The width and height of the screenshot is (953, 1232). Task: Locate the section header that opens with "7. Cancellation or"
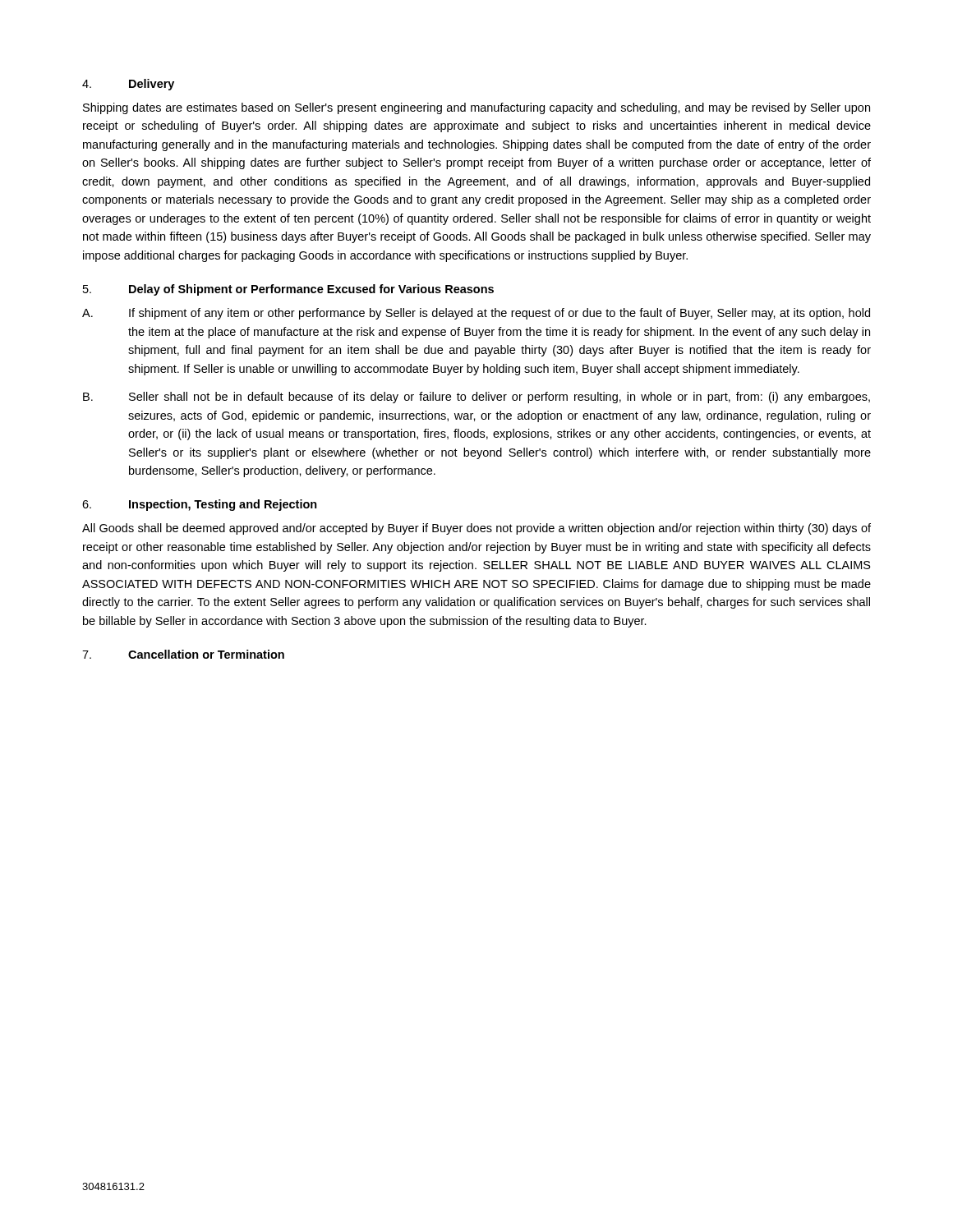pos(184,655)
